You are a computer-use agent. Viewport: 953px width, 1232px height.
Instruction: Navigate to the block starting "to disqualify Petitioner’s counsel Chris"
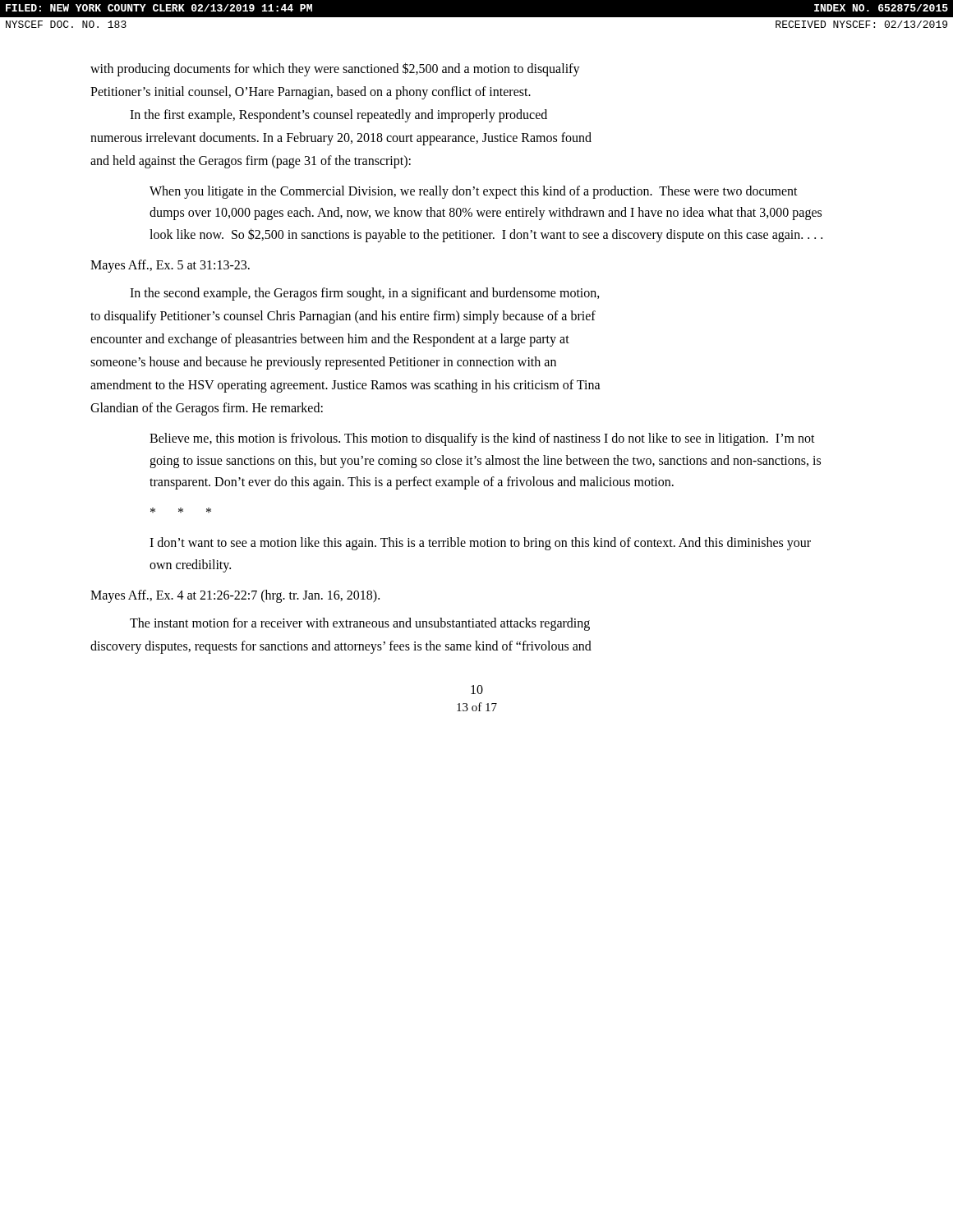[343, 316]
